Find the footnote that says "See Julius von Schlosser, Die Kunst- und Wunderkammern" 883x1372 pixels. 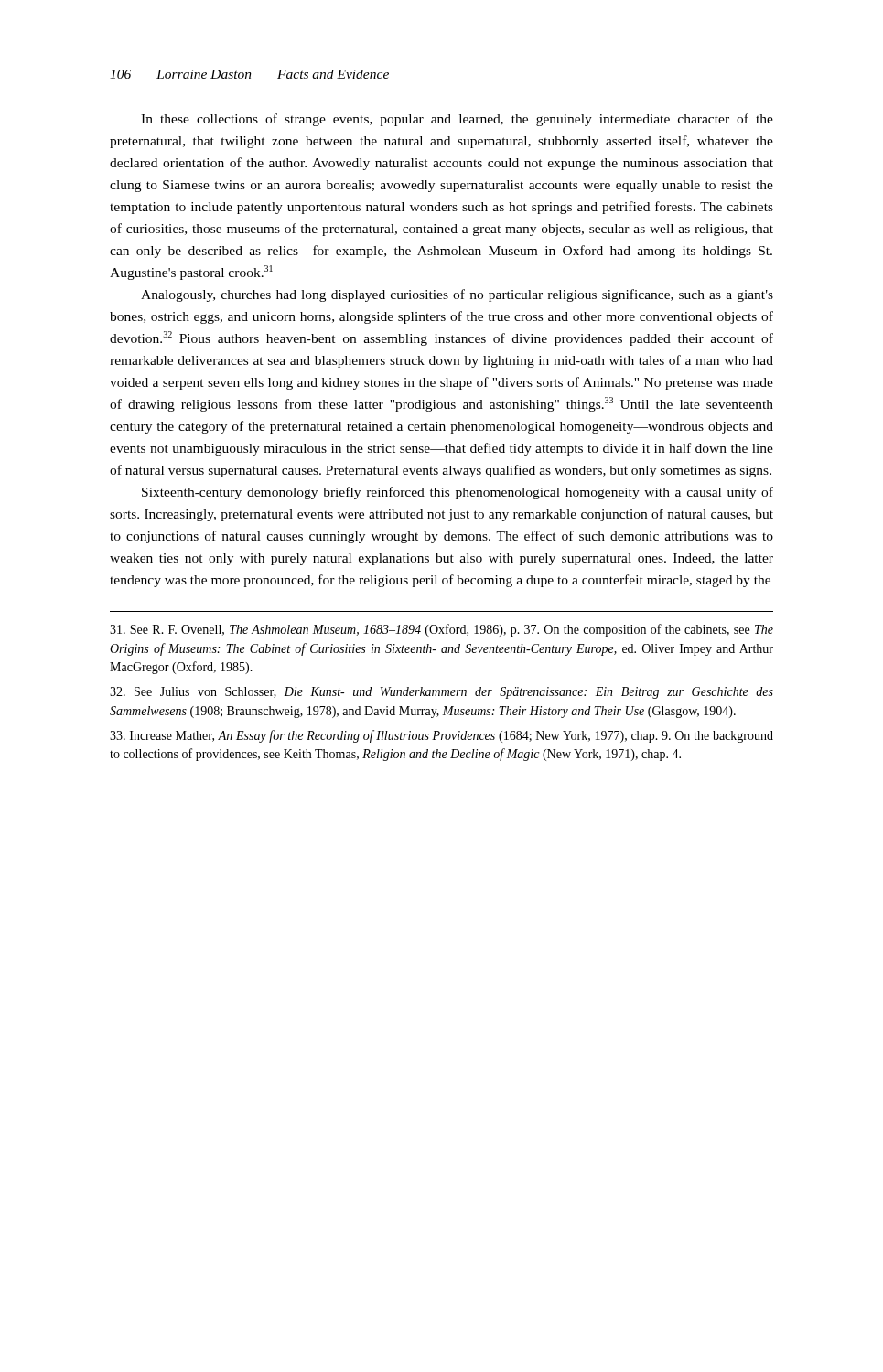pos(442,701)
